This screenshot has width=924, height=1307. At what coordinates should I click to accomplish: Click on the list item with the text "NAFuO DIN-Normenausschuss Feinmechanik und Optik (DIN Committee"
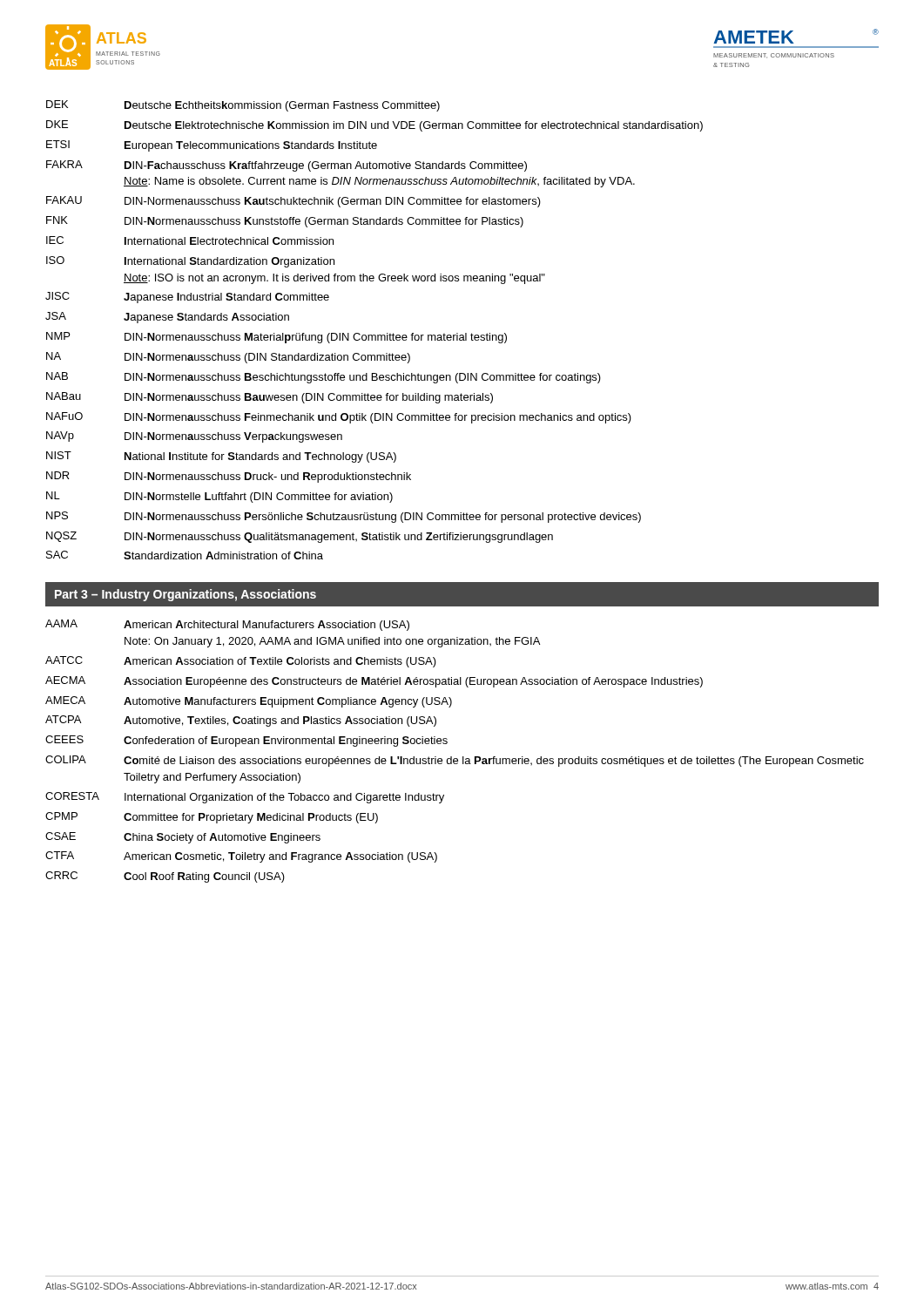[x=462, y=417]
